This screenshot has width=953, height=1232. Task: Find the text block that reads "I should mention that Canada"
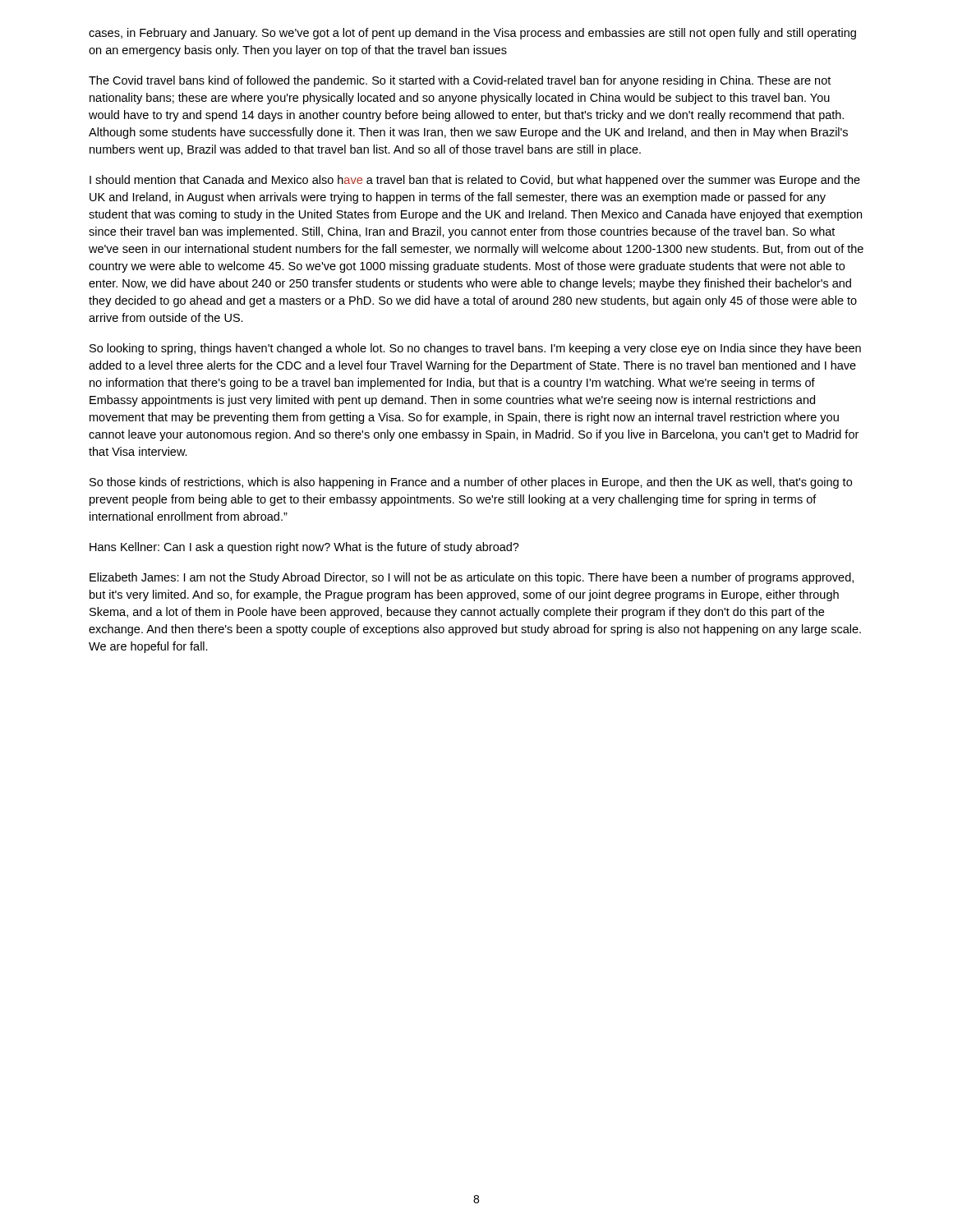(x=476, y=249)
